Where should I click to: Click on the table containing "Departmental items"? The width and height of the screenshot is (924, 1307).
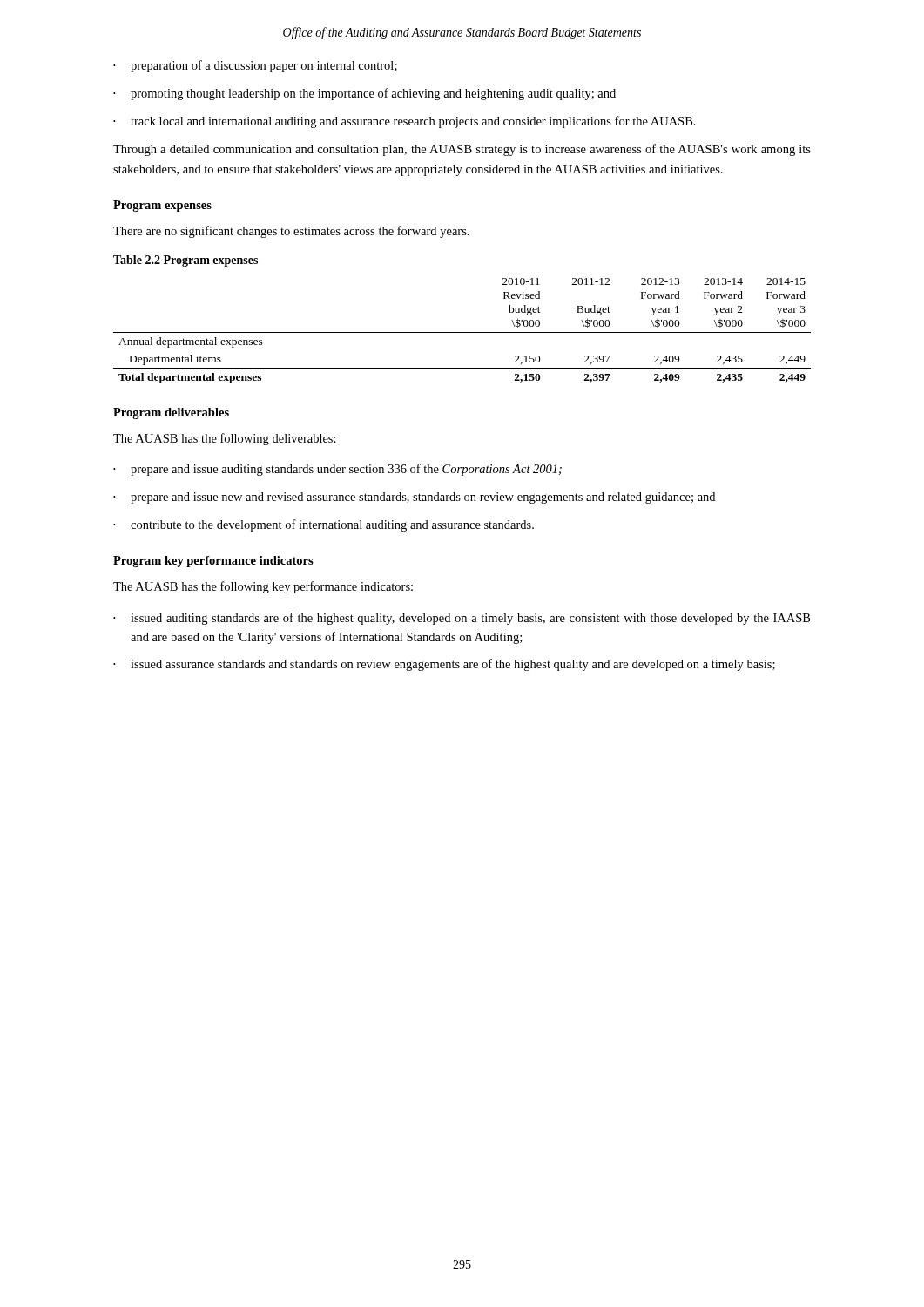tap(462, 329)
